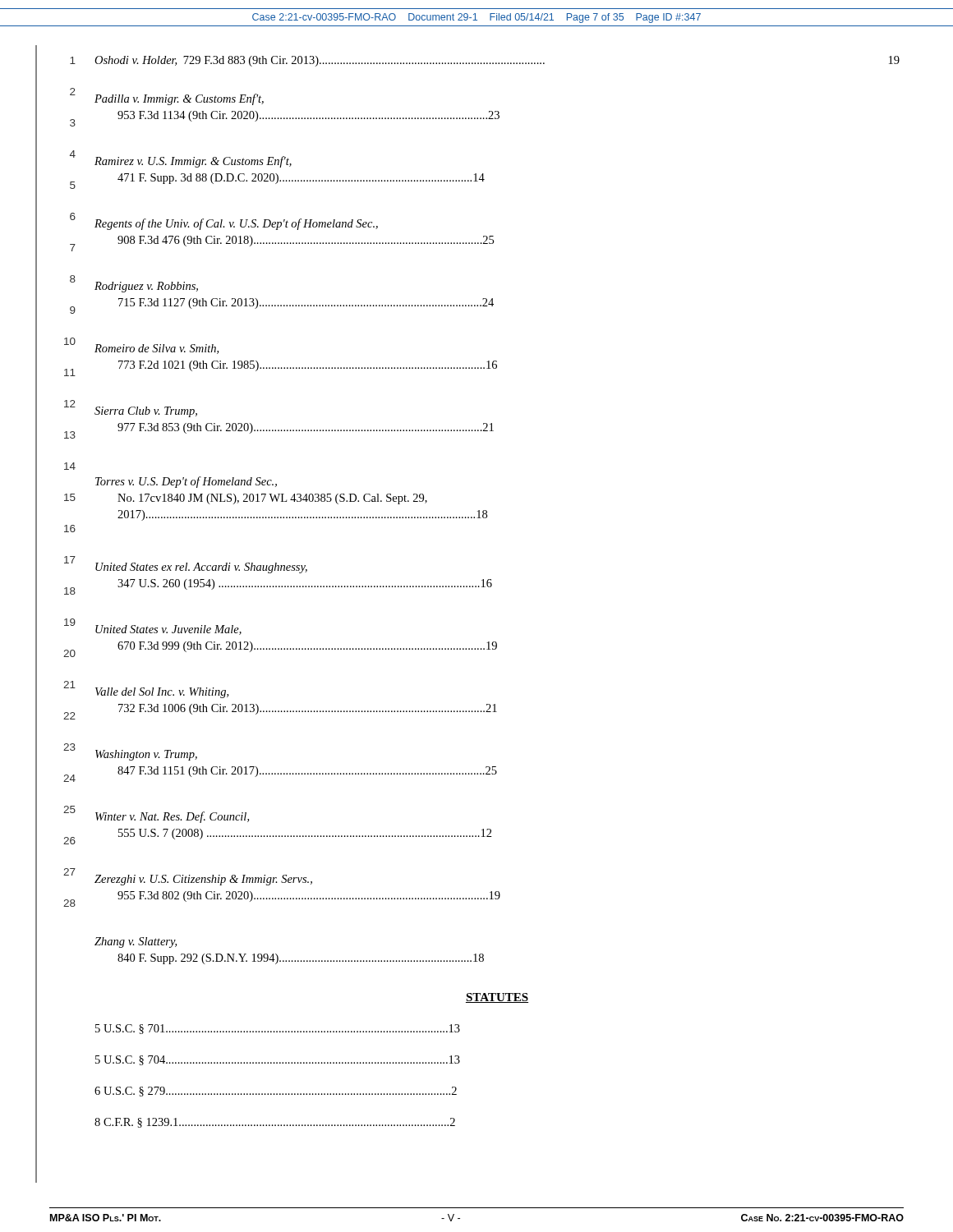The width and height of the screenshot is (953, 1232).
Task: Find the block on this page that starts "Oshodi v. Holder, 729 F.3d 883"
Action: (497, 61)
